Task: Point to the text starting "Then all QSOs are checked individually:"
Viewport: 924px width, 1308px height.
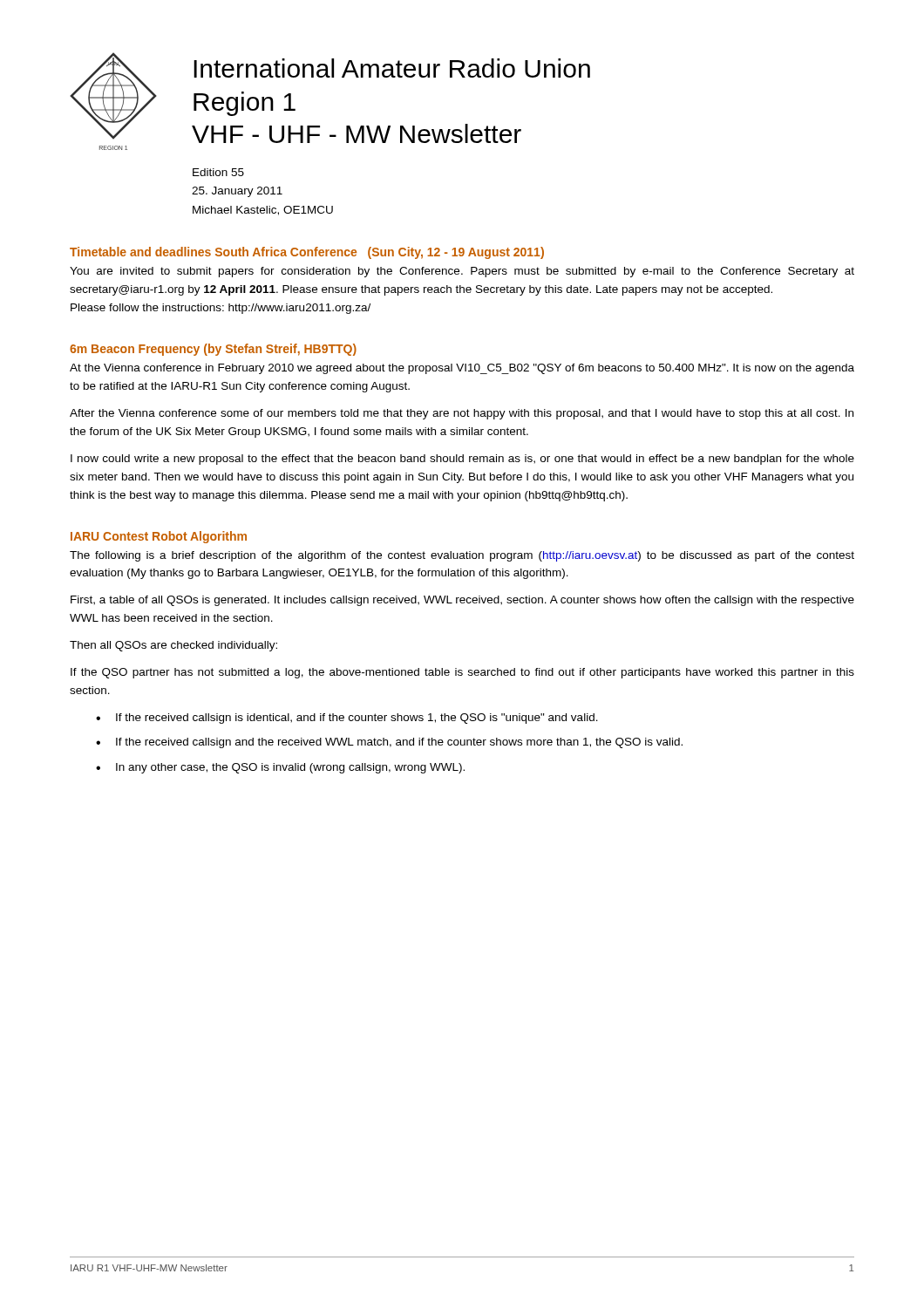Action: pyautogui.click(x=174, y=645)
